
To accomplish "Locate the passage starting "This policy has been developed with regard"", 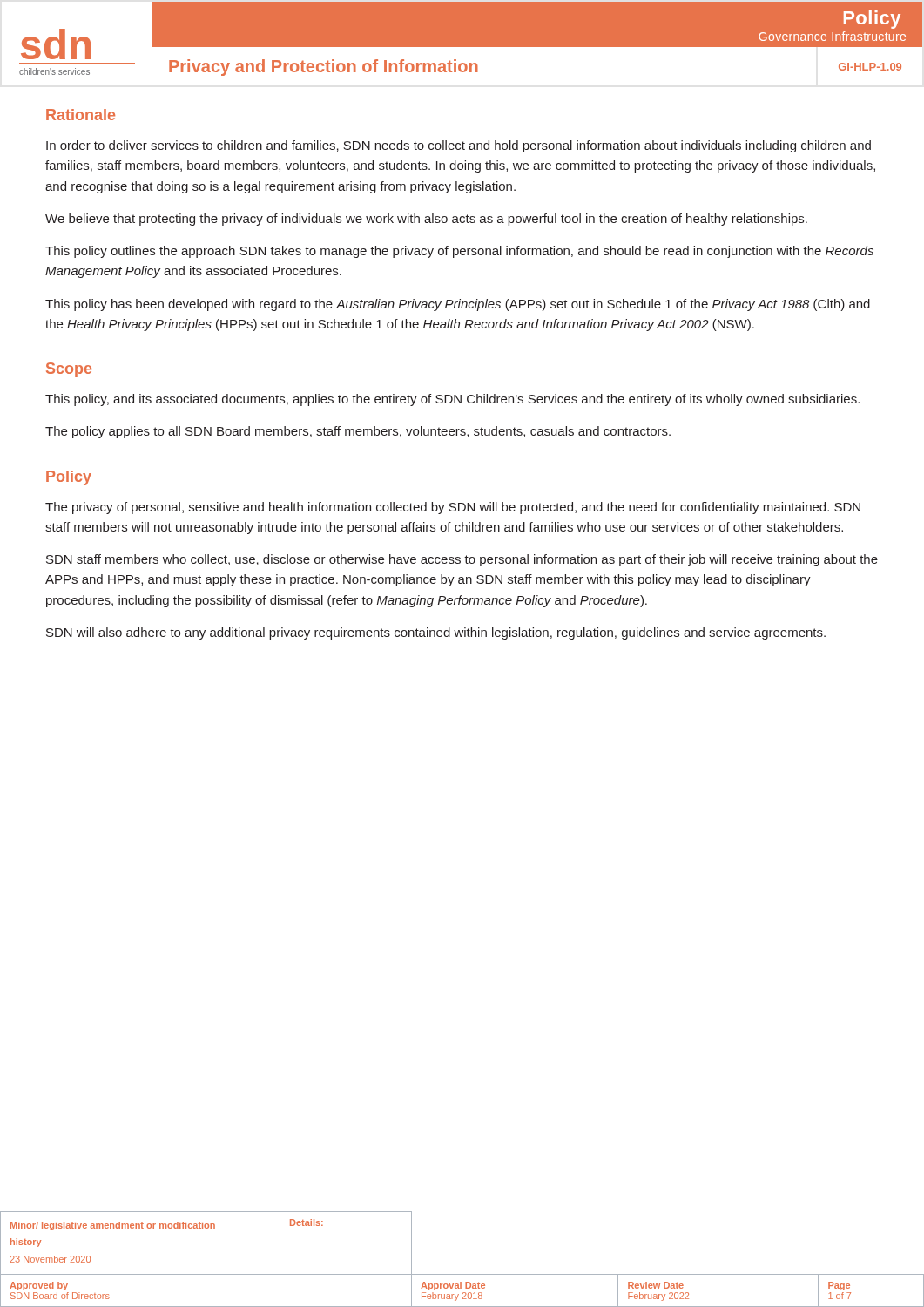I will (458, 313).
